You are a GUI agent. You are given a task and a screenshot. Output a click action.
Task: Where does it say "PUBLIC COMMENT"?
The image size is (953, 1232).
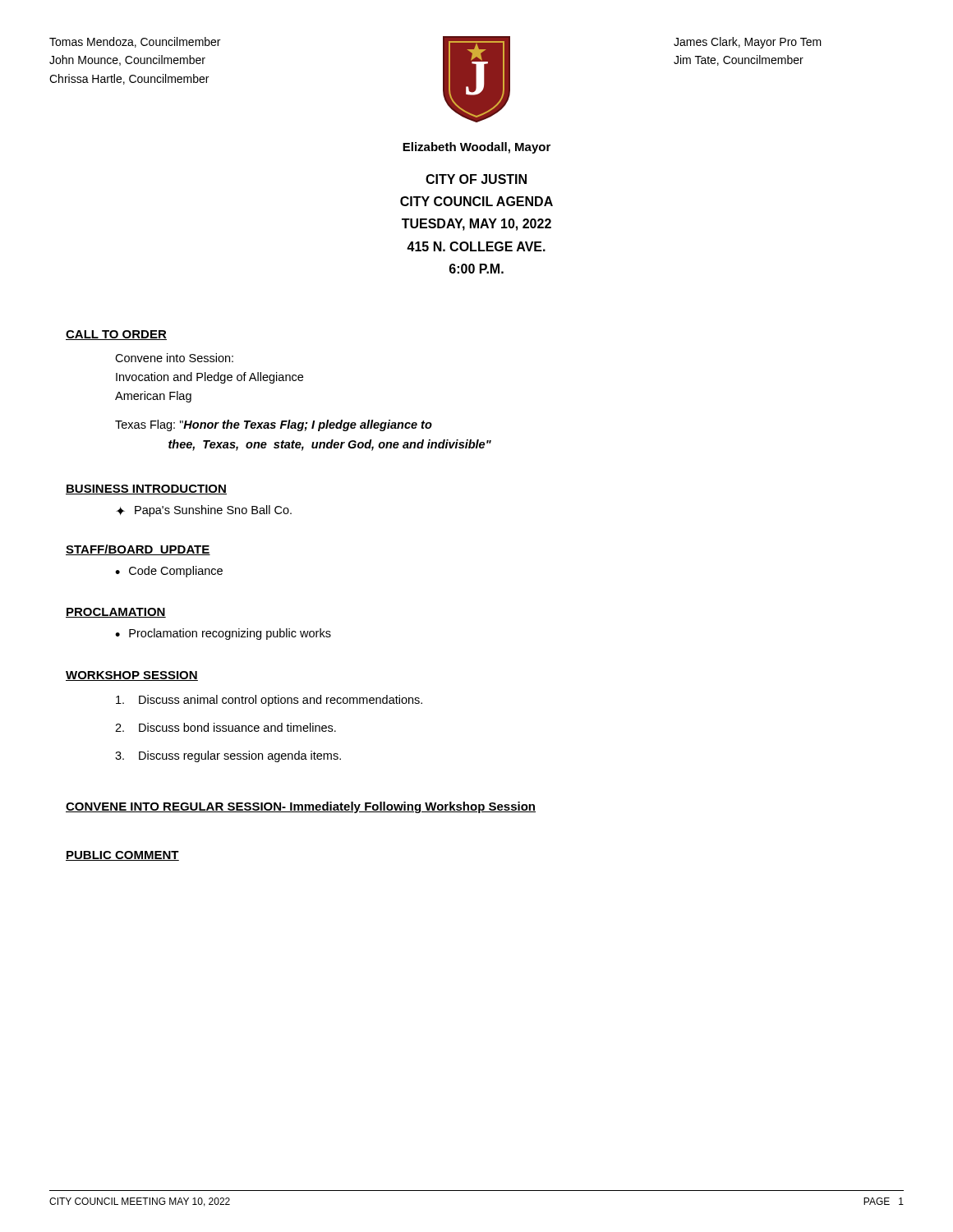[x=122, y=855]
